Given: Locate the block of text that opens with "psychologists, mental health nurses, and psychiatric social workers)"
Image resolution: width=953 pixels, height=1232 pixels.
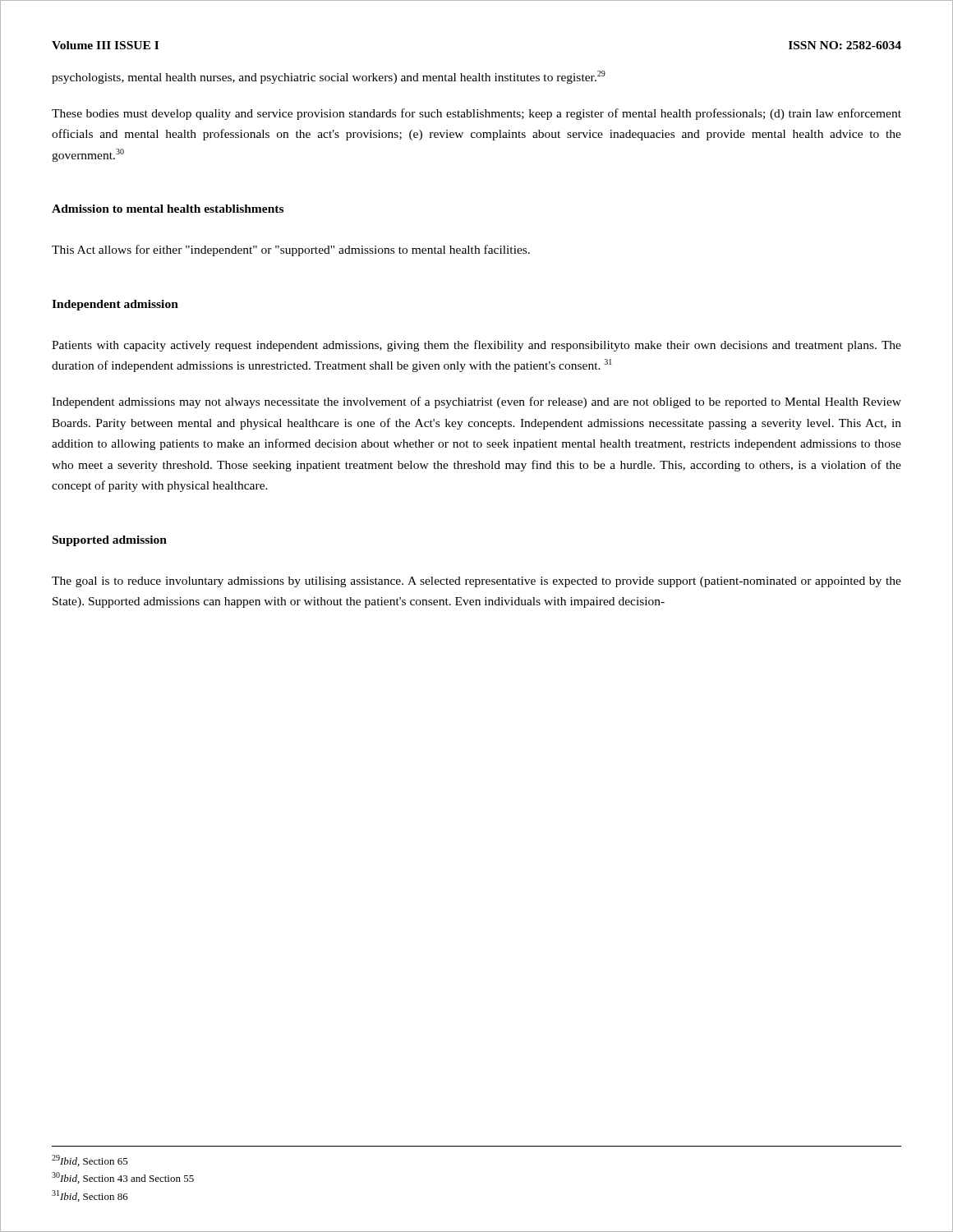Looking at the screenshot, I should coord(328,76).
